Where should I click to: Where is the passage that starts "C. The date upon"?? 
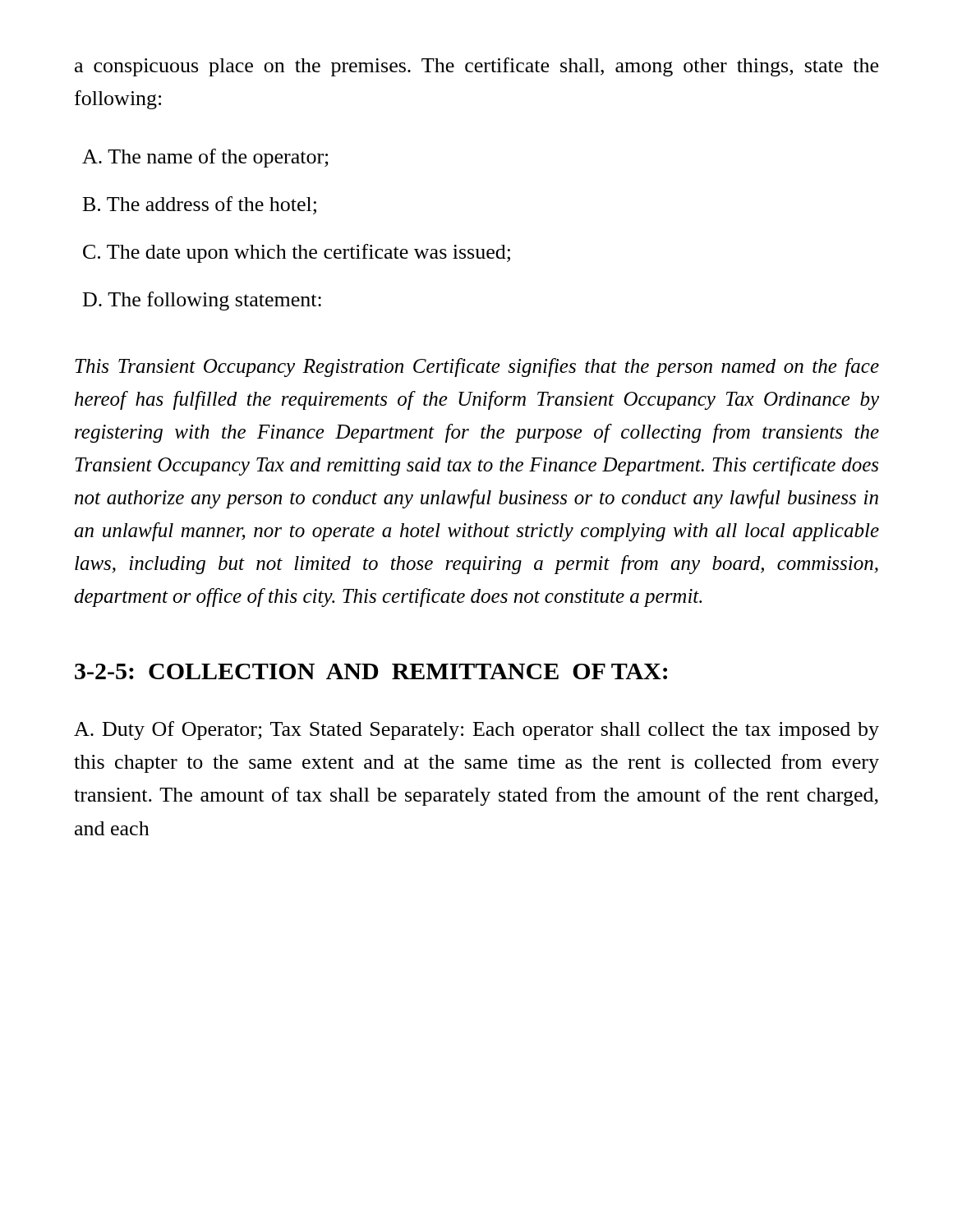297,252
